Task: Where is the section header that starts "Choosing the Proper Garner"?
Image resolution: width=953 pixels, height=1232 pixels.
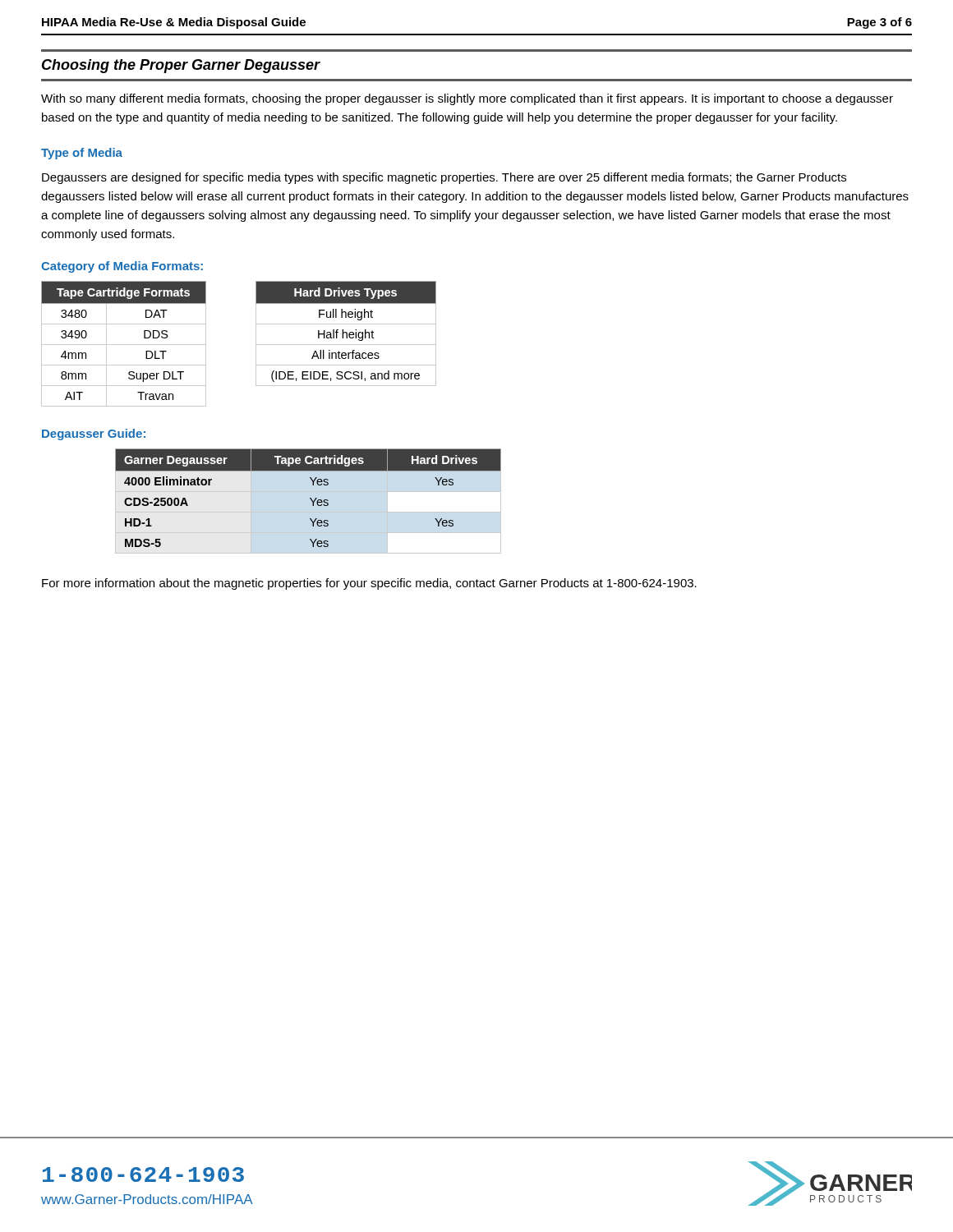Action: point(180,65)
